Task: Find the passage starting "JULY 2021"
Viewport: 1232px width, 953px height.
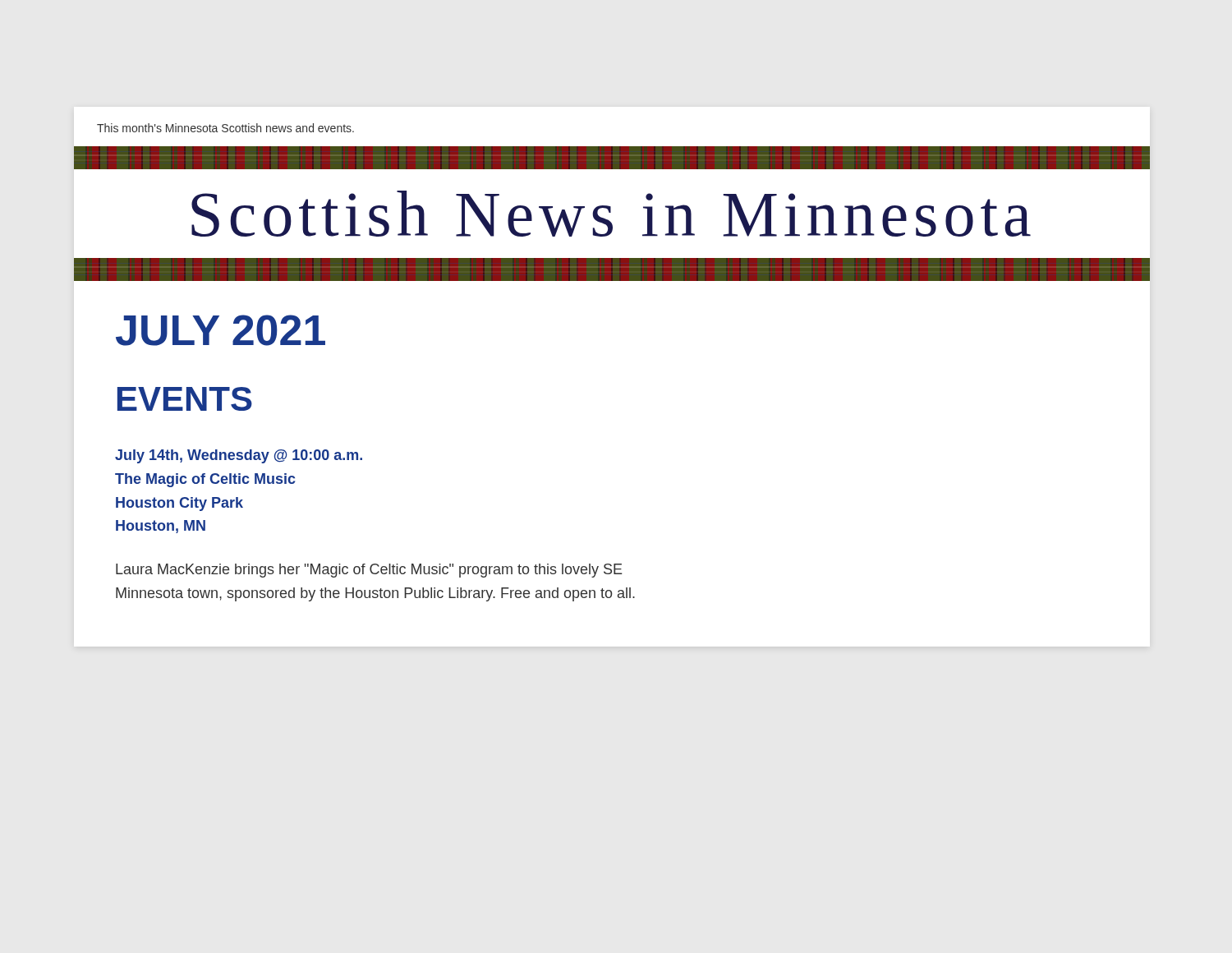Action: click(221, 330)
